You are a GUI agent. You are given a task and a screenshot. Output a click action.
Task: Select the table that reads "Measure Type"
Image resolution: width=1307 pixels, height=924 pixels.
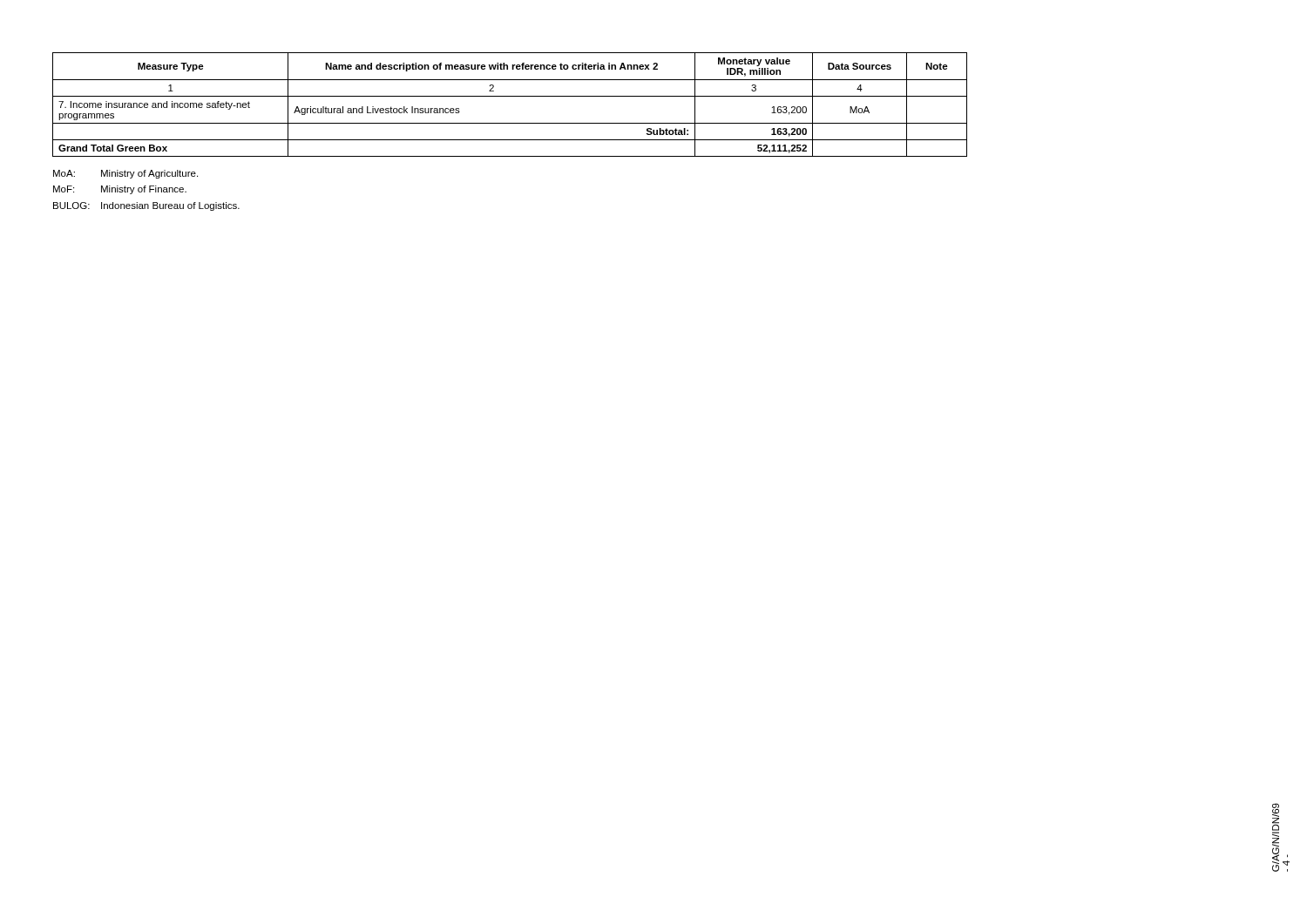coord(636,105)
